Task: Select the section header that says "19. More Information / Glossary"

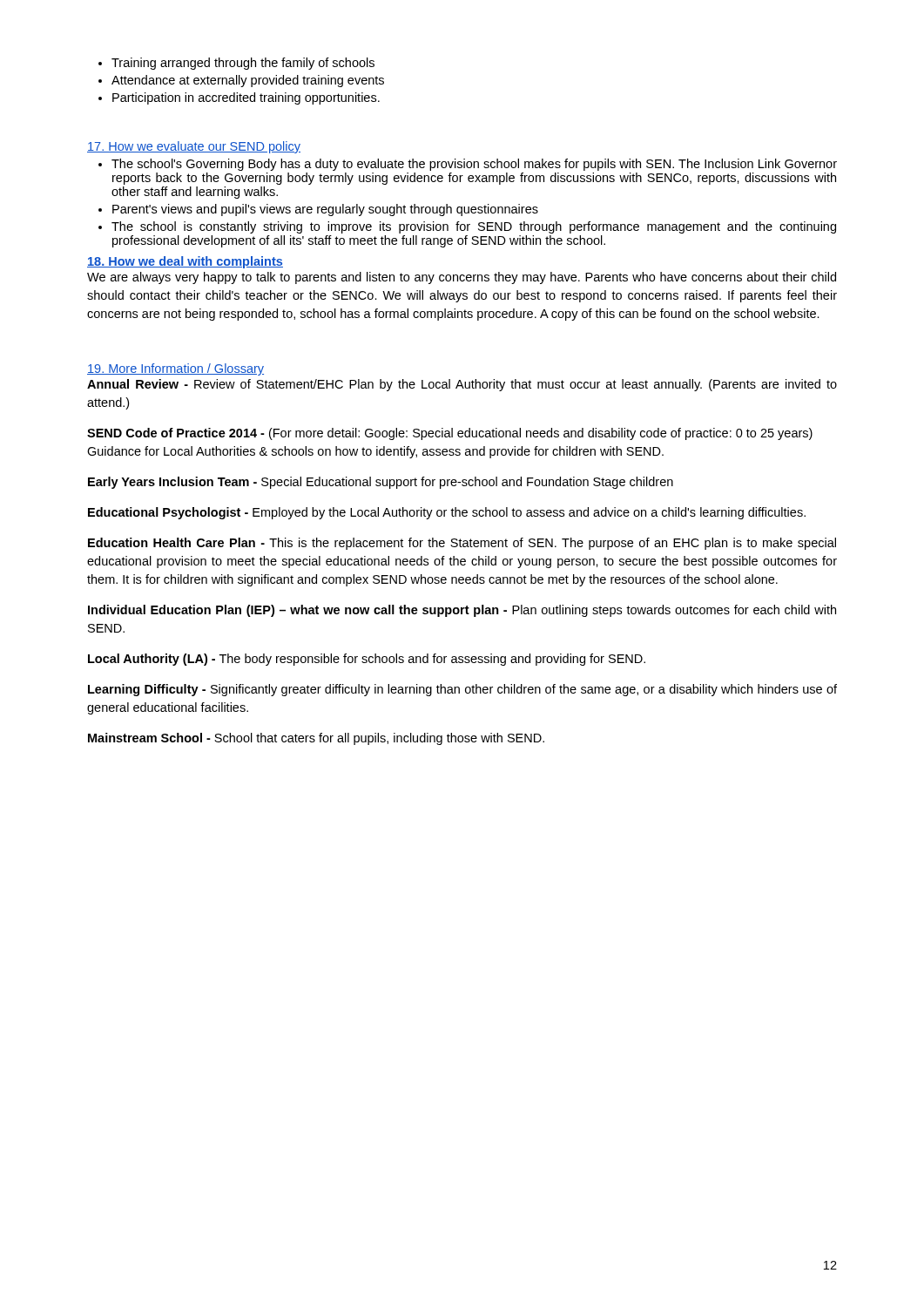Action: click(x=176, y=369)
